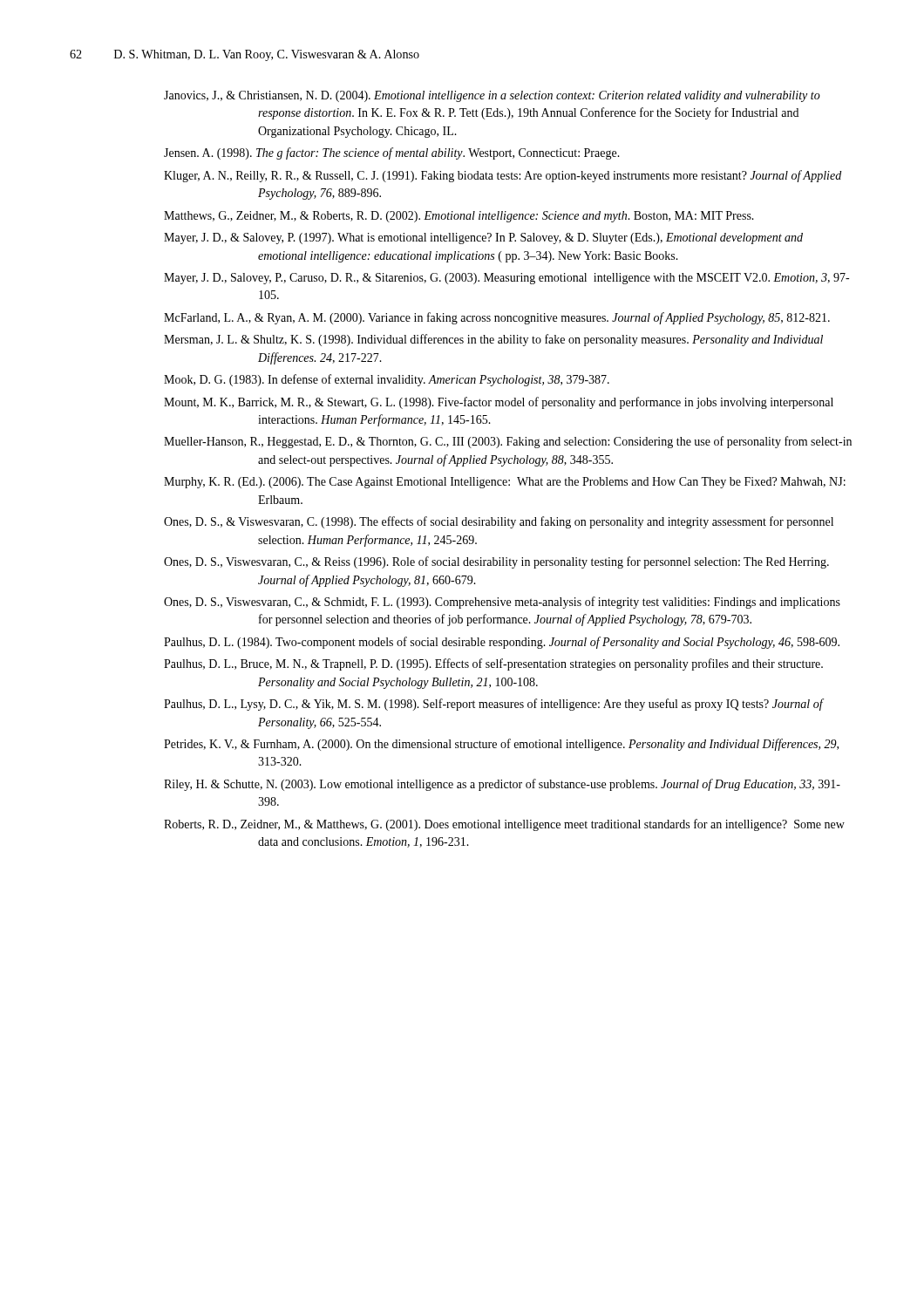
Task: Click on the passage starting "Matthews, G., Zeidner, M., & Roberts, R."
Action: (459, 216)
